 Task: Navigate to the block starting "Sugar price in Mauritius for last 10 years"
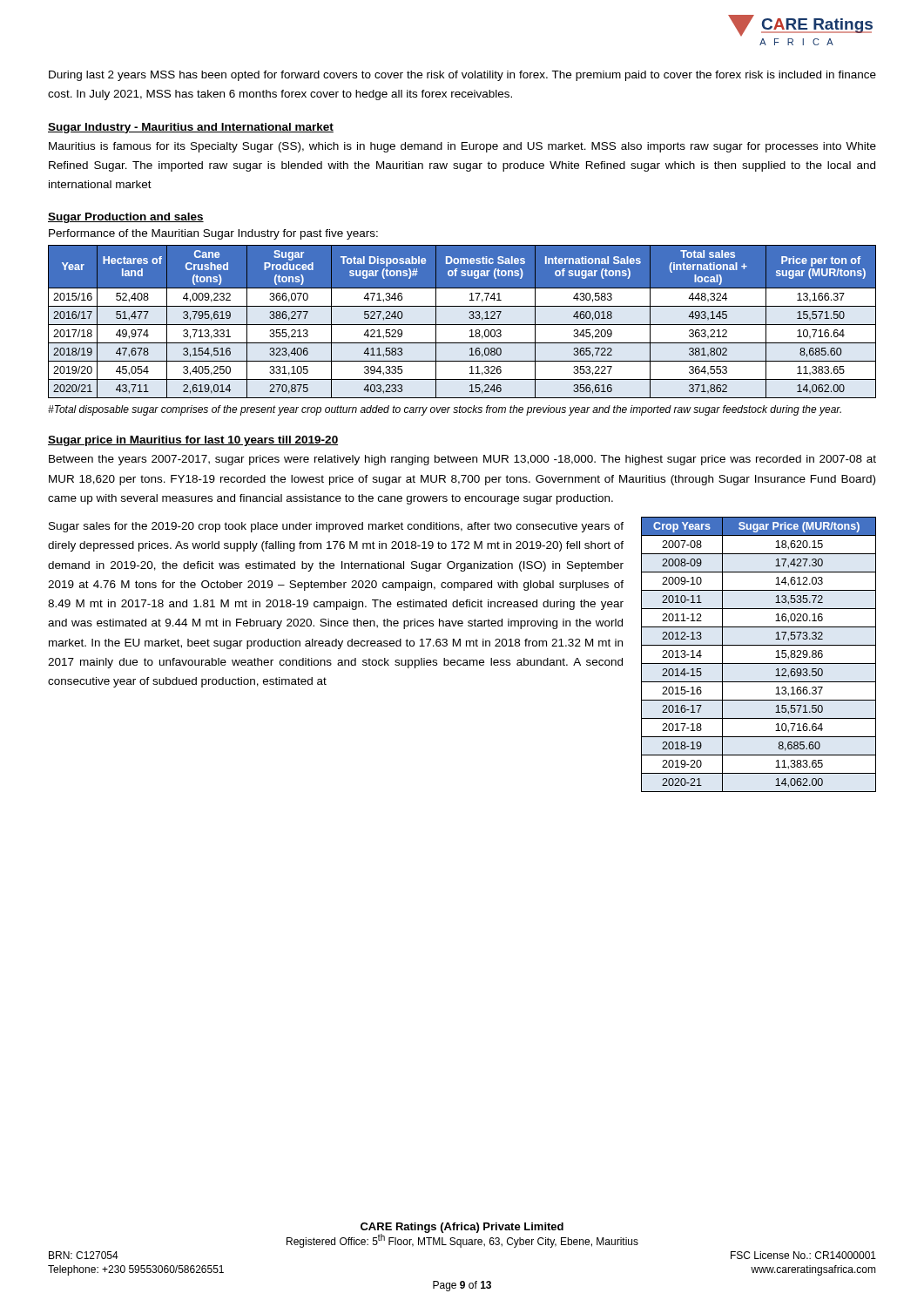193,440
